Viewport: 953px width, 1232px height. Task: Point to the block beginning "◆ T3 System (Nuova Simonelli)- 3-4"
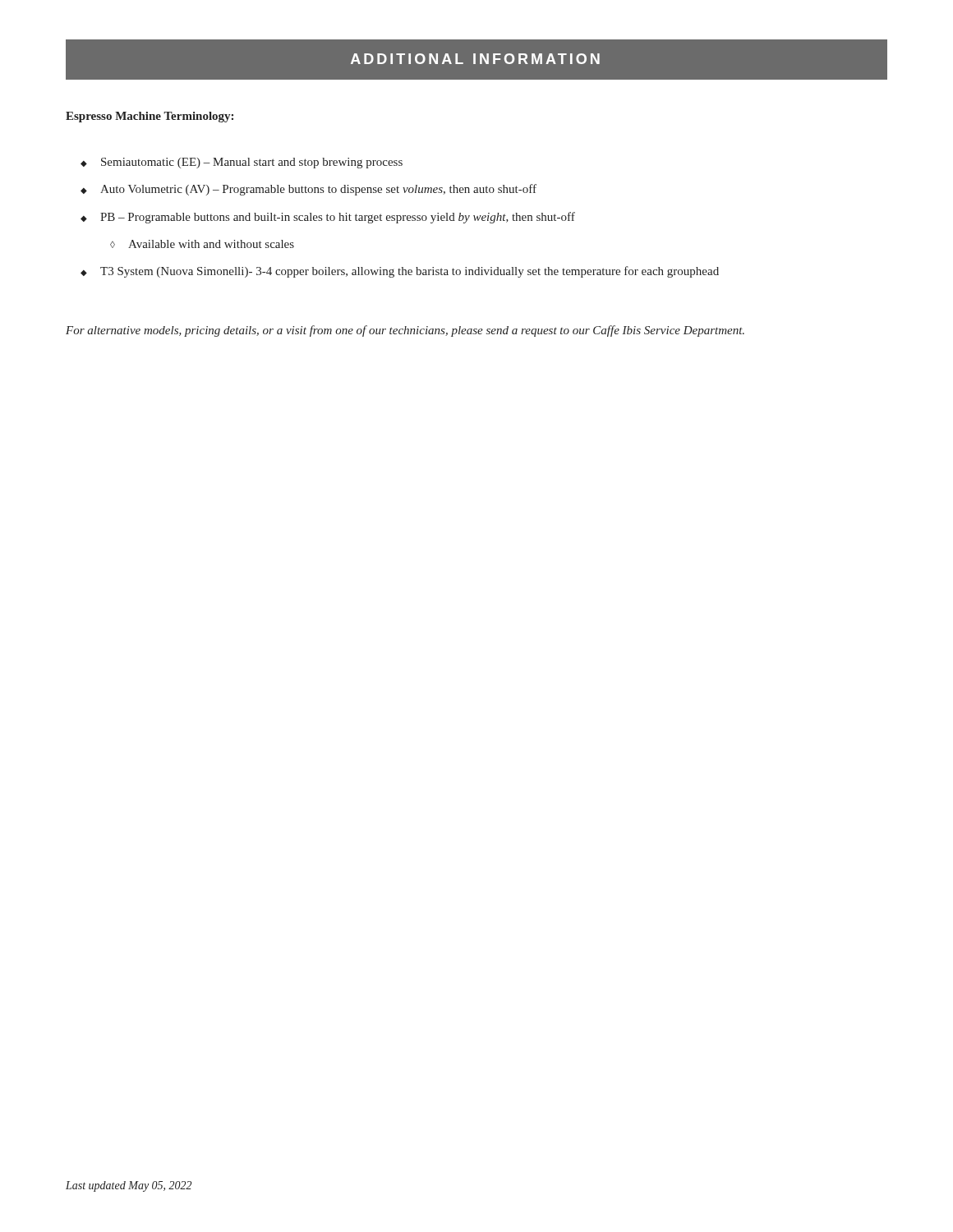click(400, 272)
